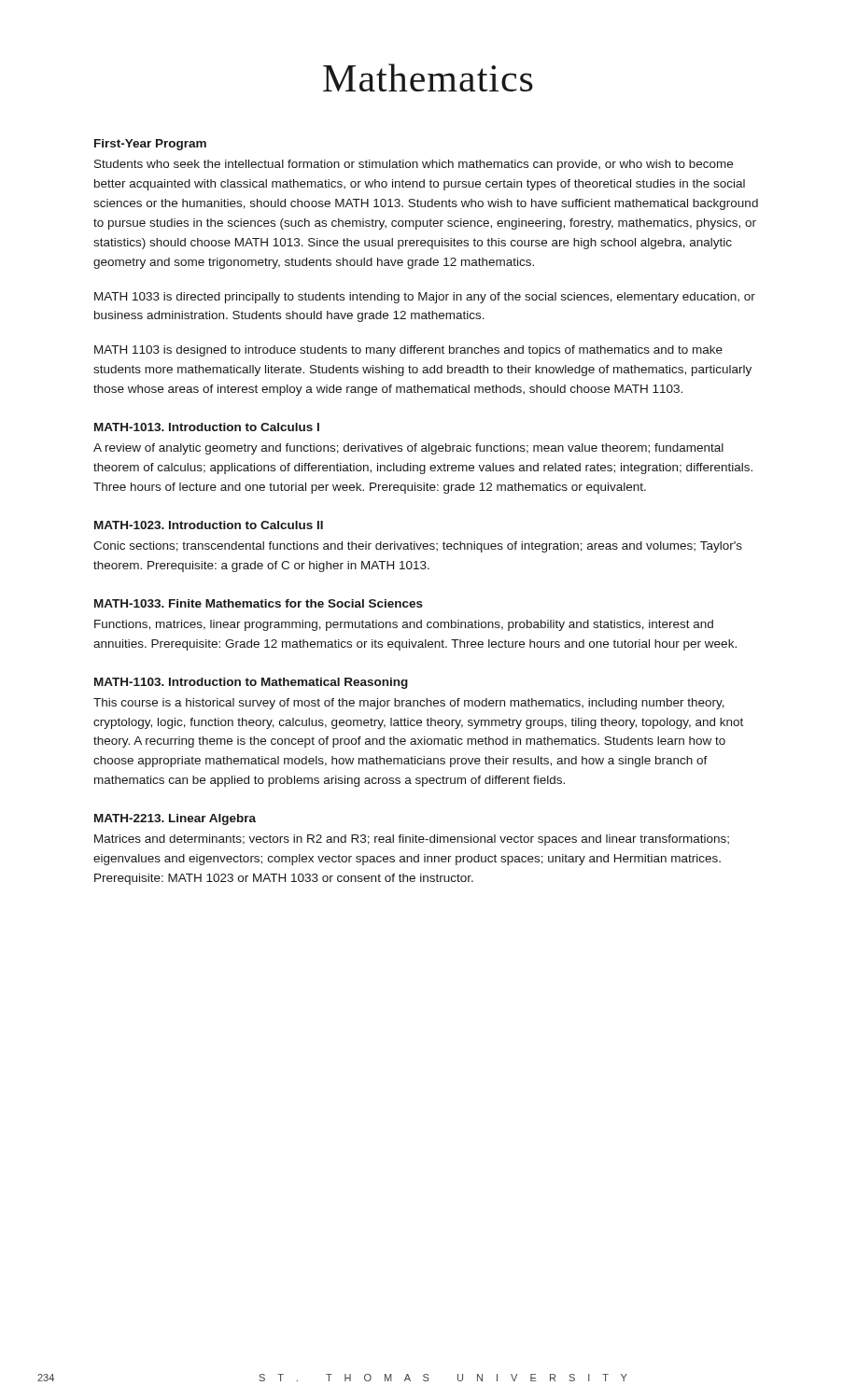Where is the passage that starts "This course is a historical survey of most"?
The width and height of the screenshot is (857, 1400).
418,741
